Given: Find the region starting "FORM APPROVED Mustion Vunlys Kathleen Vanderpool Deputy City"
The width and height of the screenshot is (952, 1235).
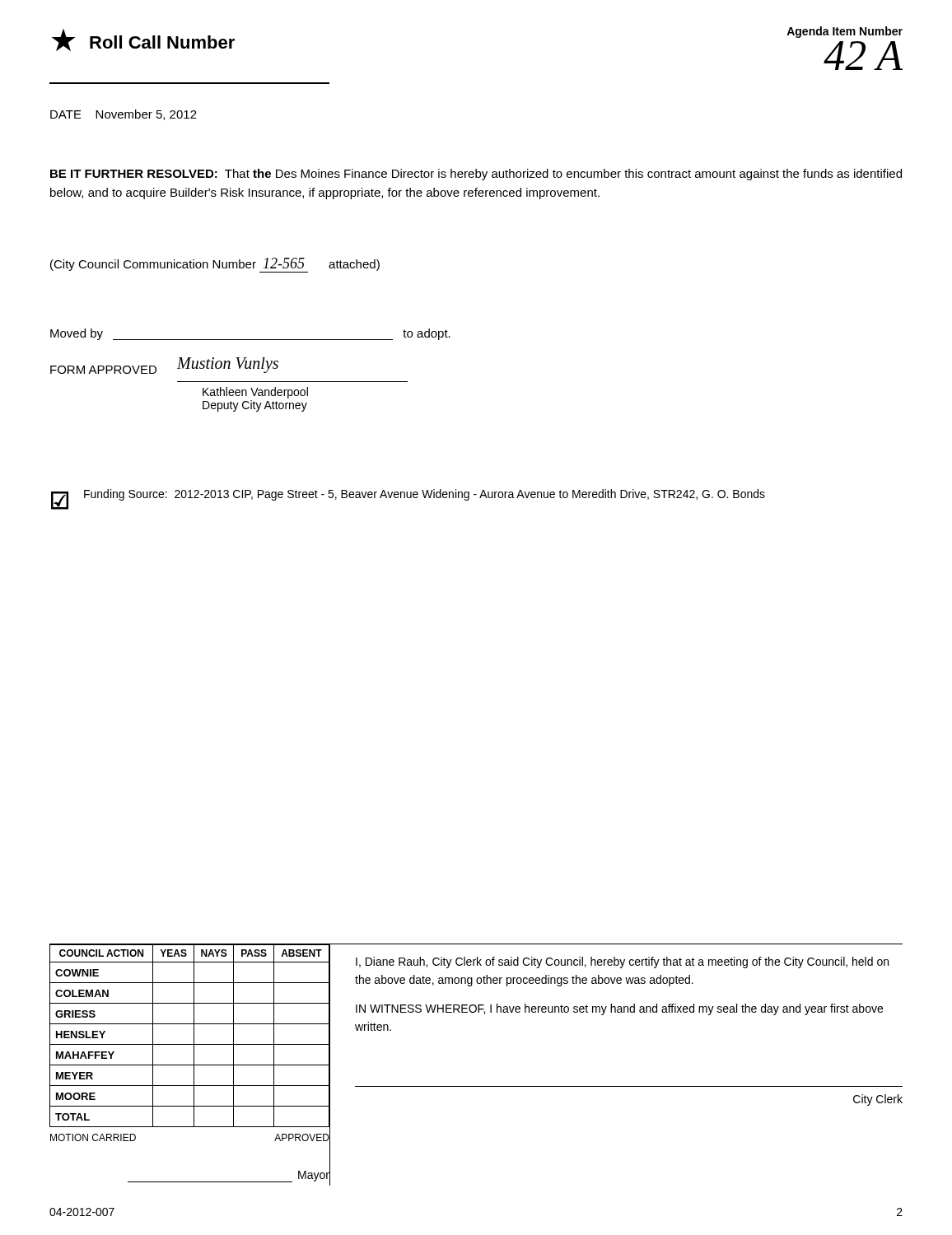Looking at the screenshot, I should (x=229, y=387).
